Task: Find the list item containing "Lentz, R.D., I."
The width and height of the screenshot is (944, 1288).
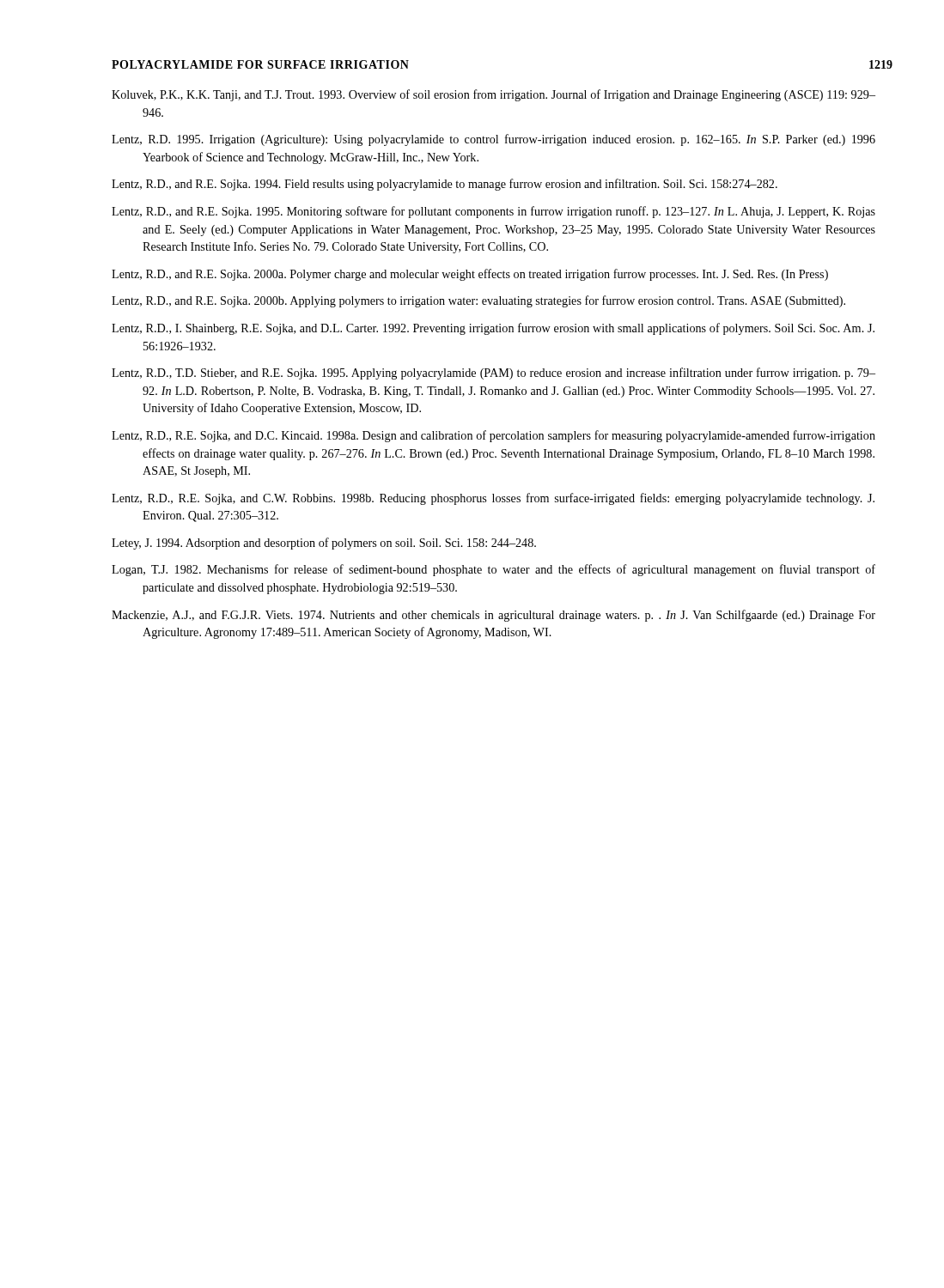Action: (493, 337)
